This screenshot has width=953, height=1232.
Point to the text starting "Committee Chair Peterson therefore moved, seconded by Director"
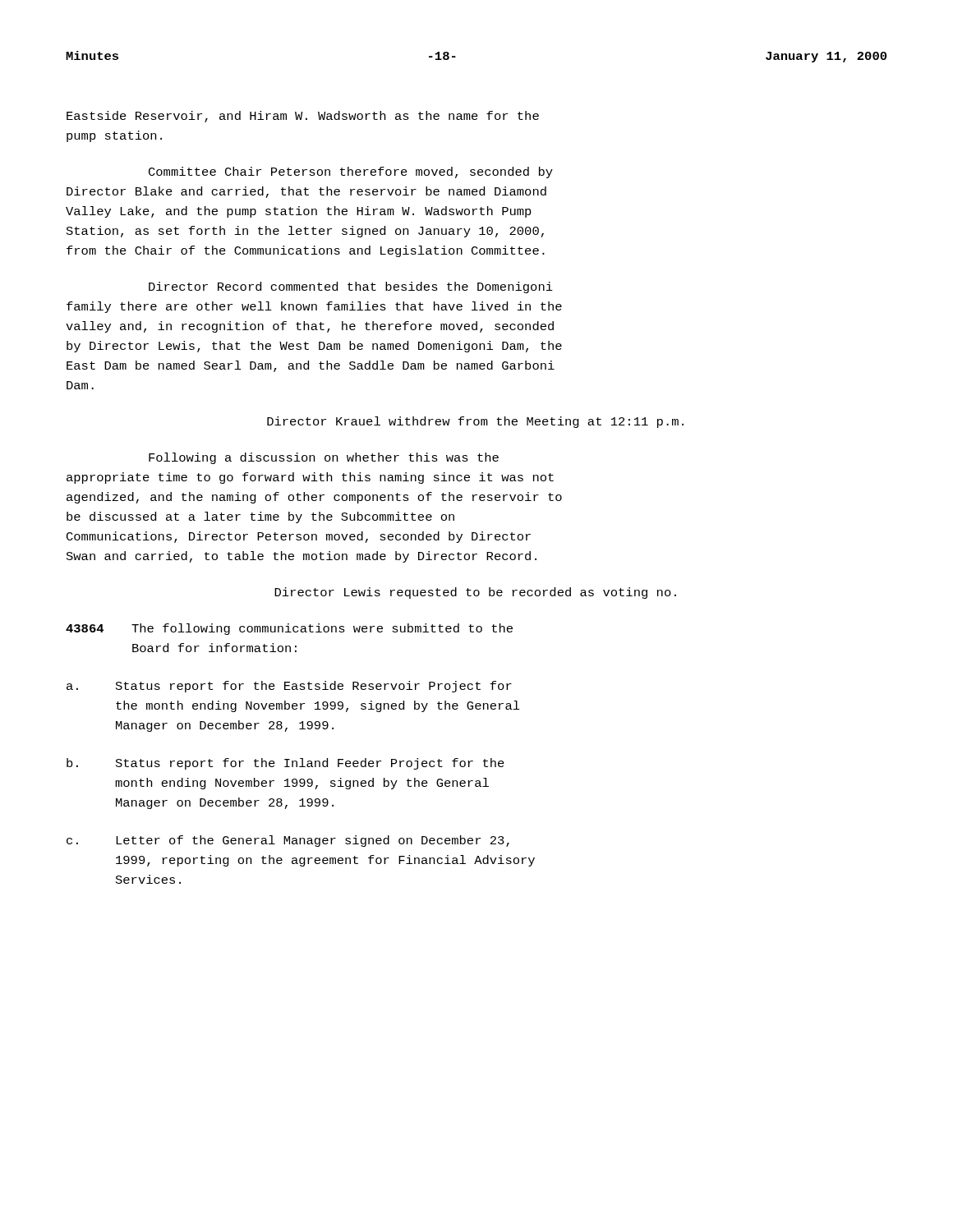[x=309, y=212]
